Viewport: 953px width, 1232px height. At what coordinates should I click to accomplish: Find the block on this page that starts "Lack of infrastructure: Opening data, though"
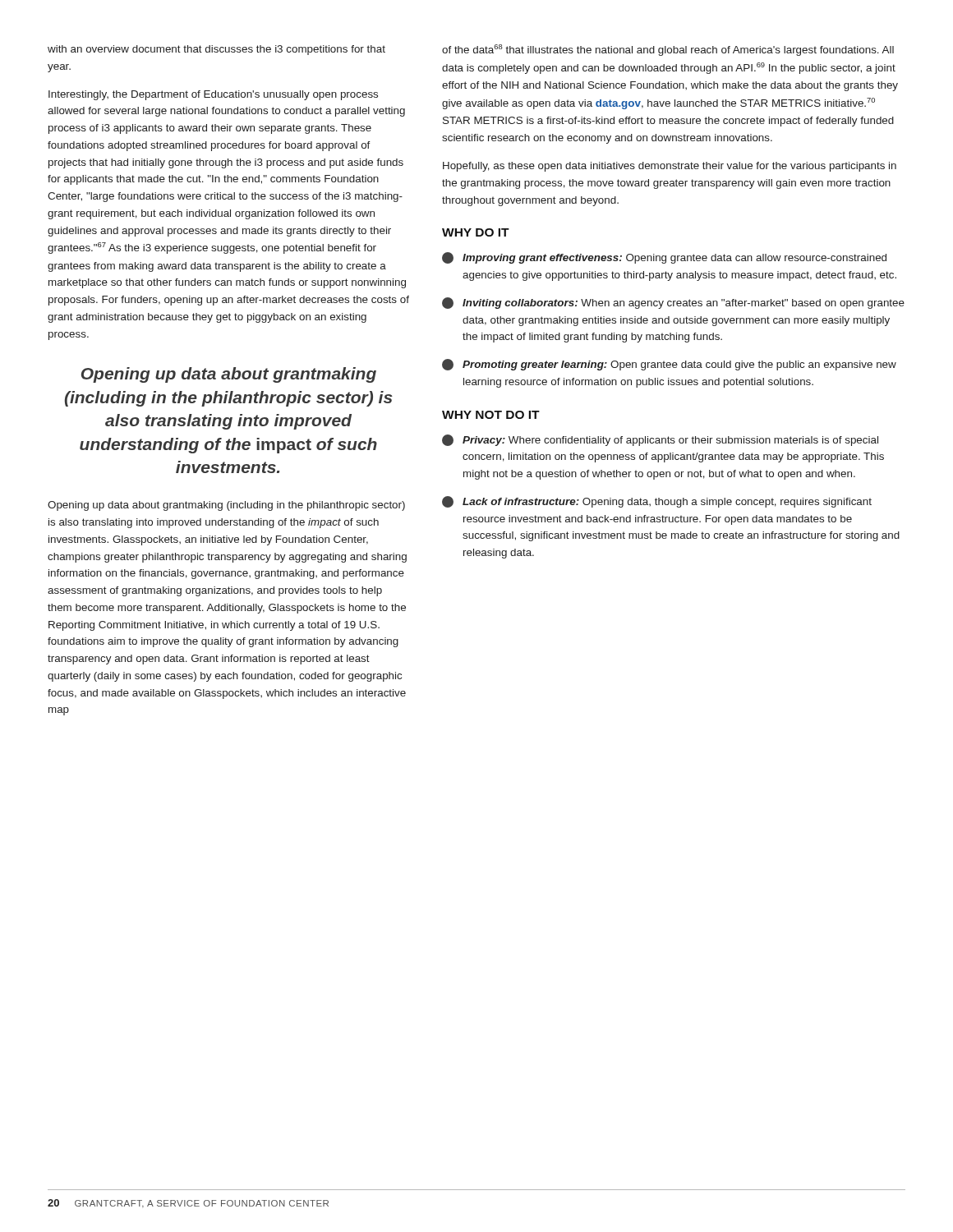(674, 528)
